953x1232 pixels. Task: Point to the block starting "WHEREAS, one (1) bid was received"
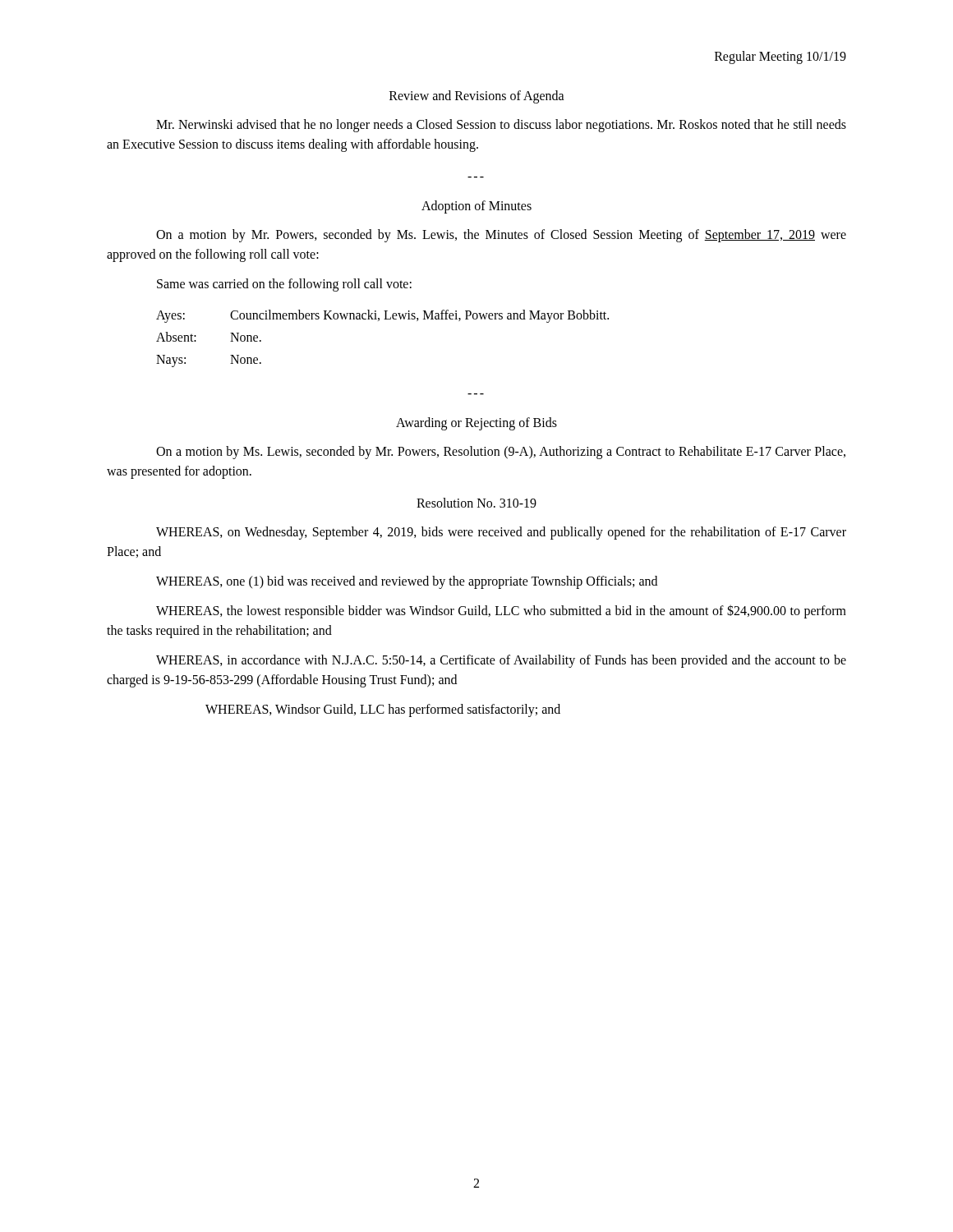(407, 581)
